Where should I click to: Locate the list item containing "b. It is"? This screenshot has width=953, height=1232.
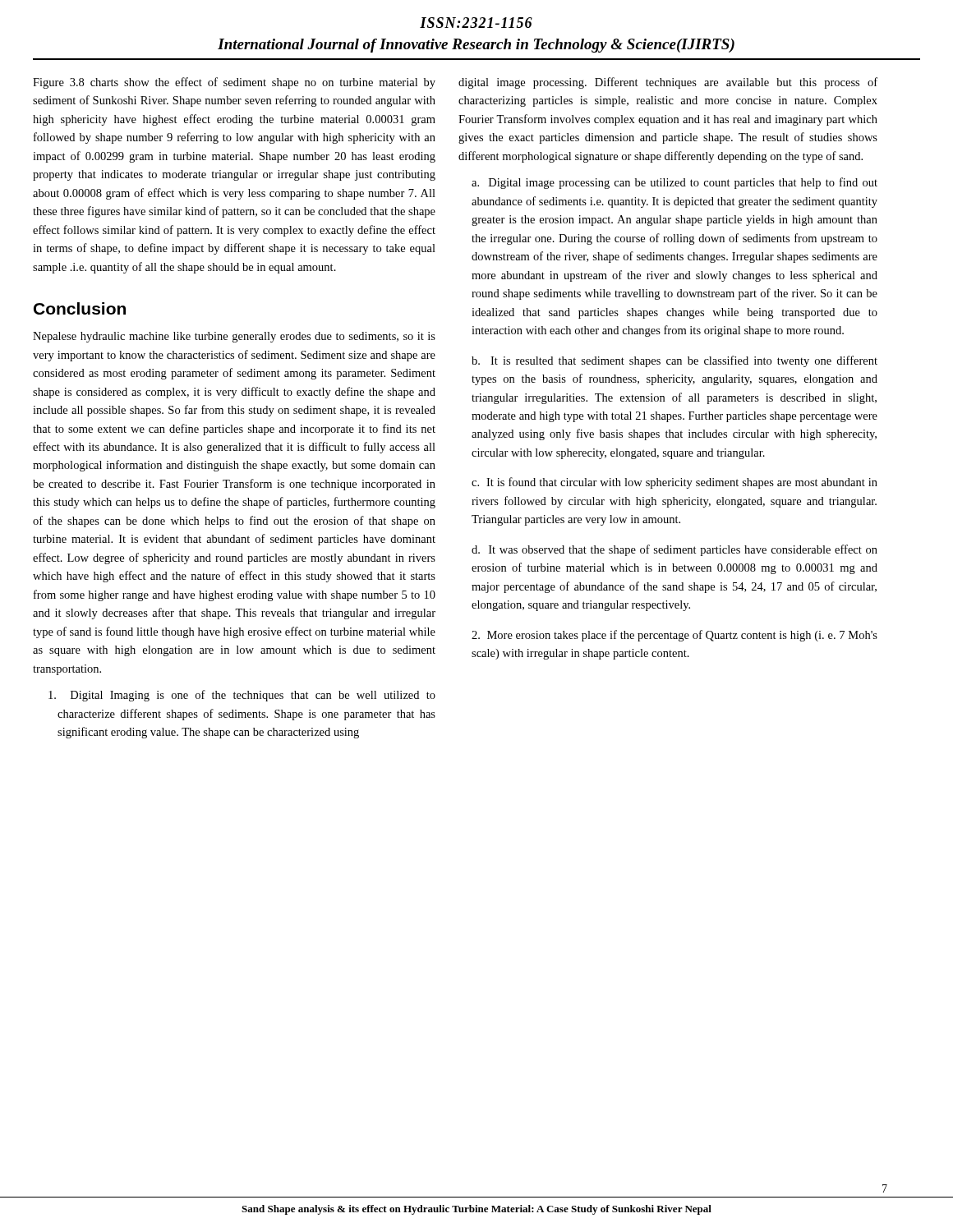pos(674,406)
